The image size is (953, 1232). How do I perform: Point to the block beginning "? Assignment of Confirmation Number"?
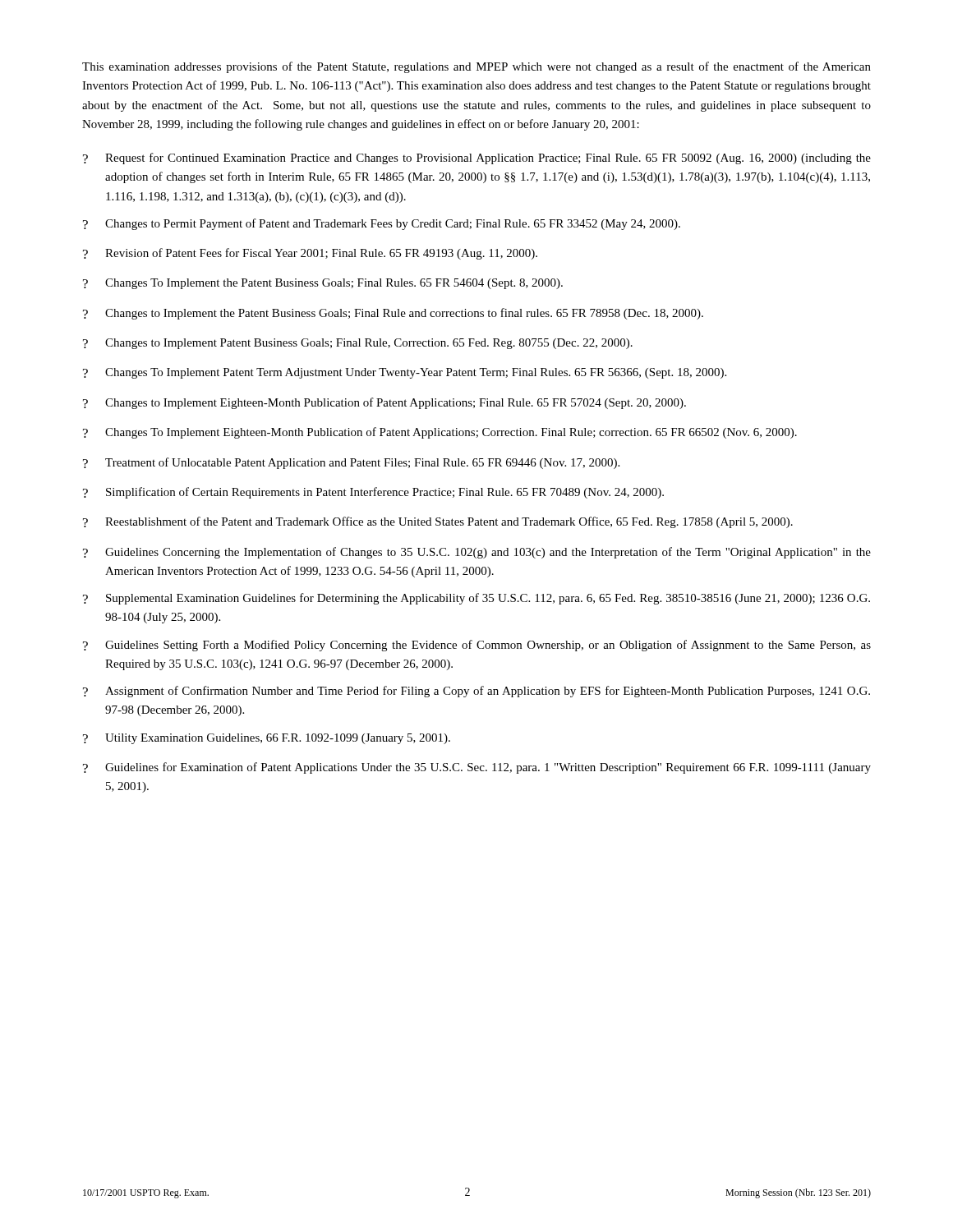[x=476, y=701]
